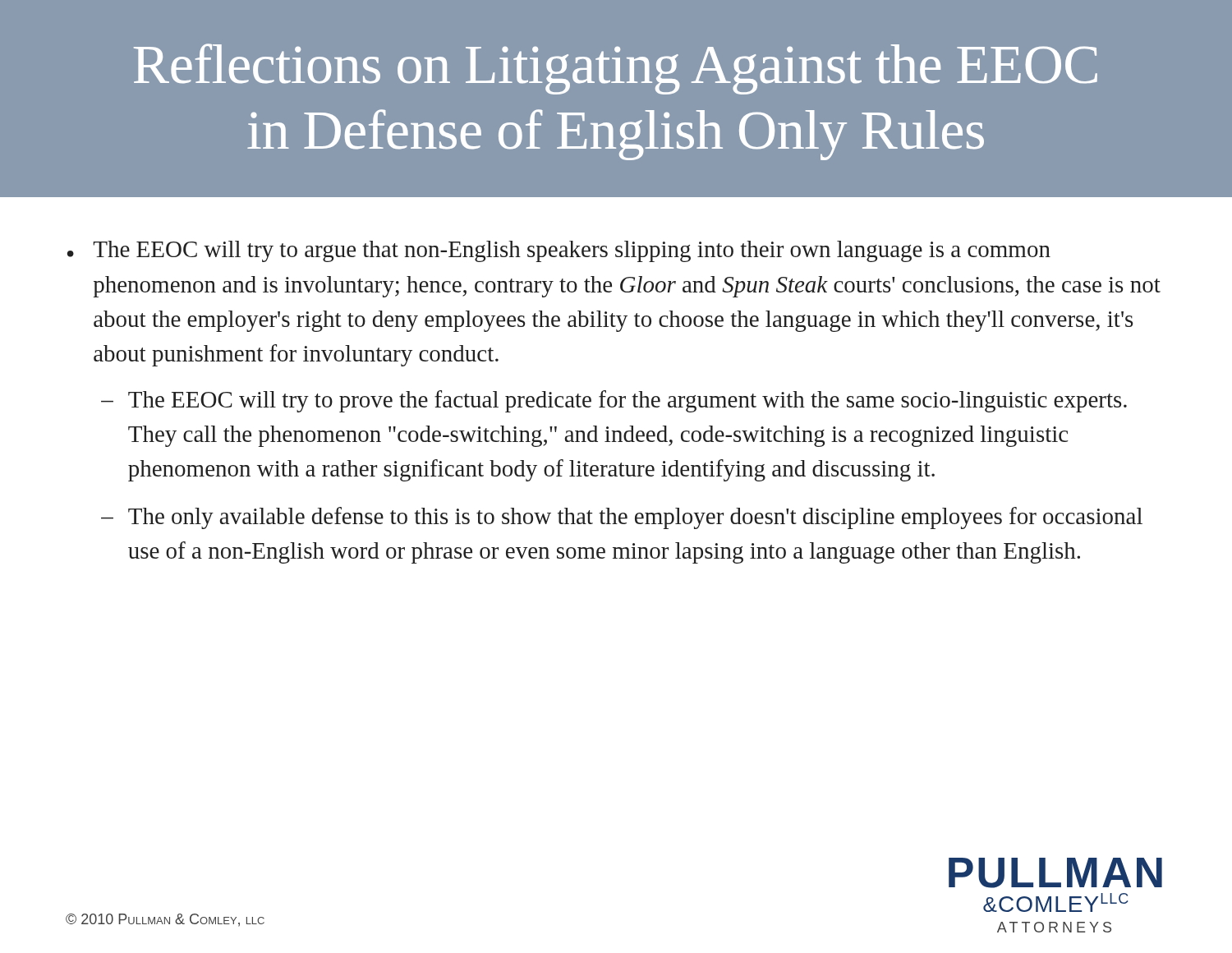Screen dimensions: 953x1232
Task: Point to the title beginning "Reflections on Litigating Against the EEOCin Defense"
Action: pos(616,99)
